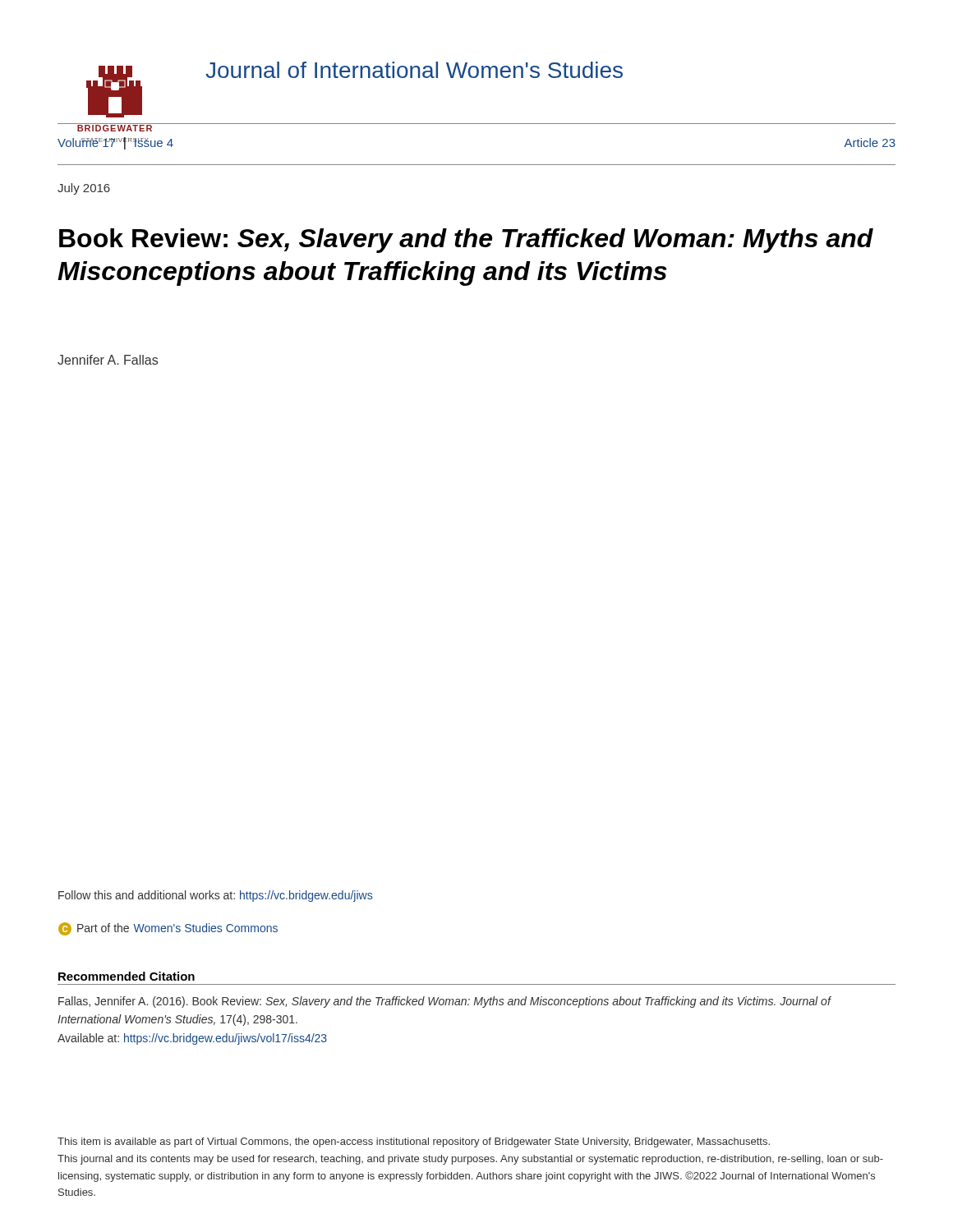
Task: Locate the text block with the text "This item is"
Action: [x=470, y=1167]
